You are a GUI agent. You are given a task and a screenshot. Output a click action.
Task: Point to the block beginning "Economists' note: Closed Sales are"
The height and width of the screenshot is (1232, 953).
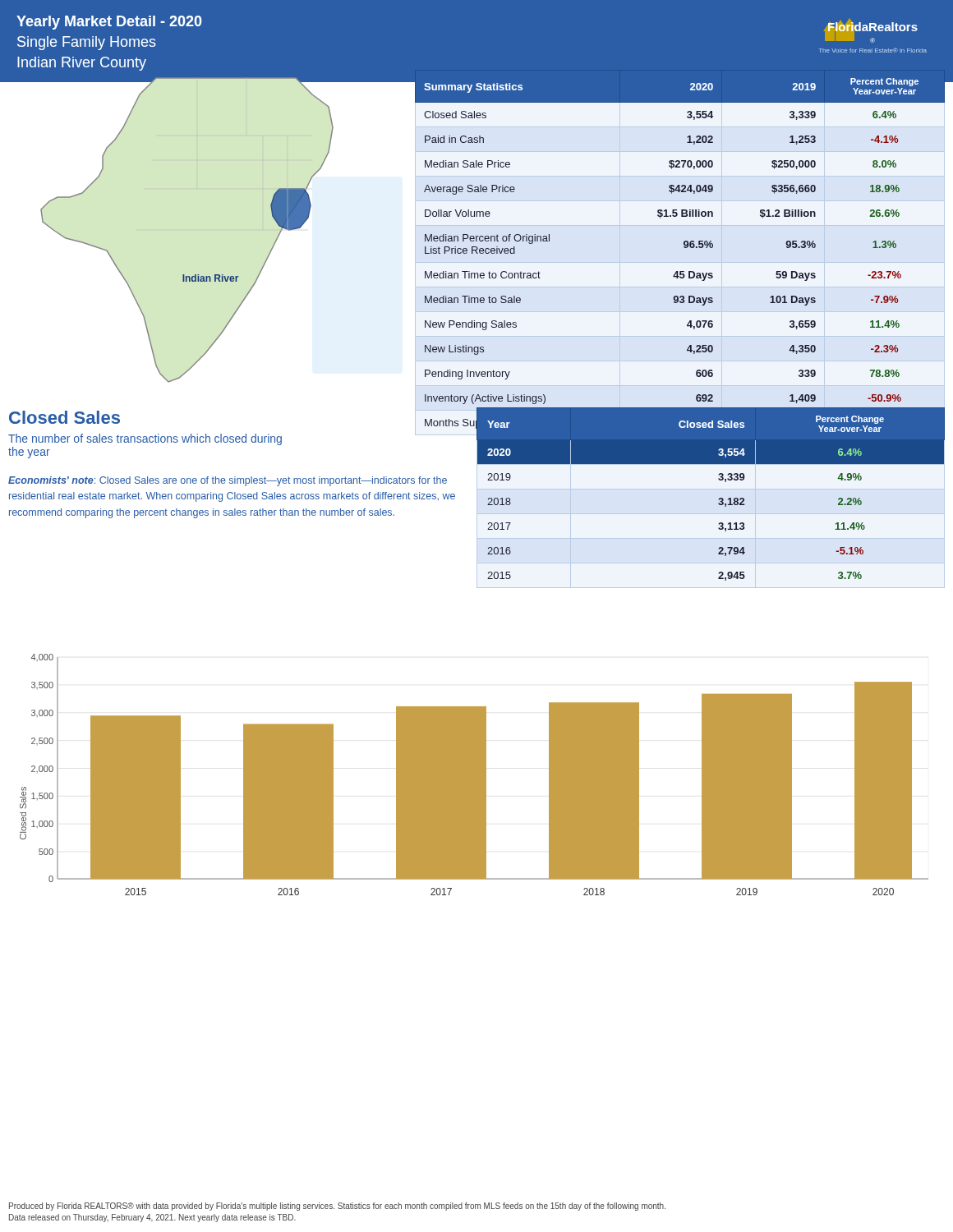pos(232,496)
